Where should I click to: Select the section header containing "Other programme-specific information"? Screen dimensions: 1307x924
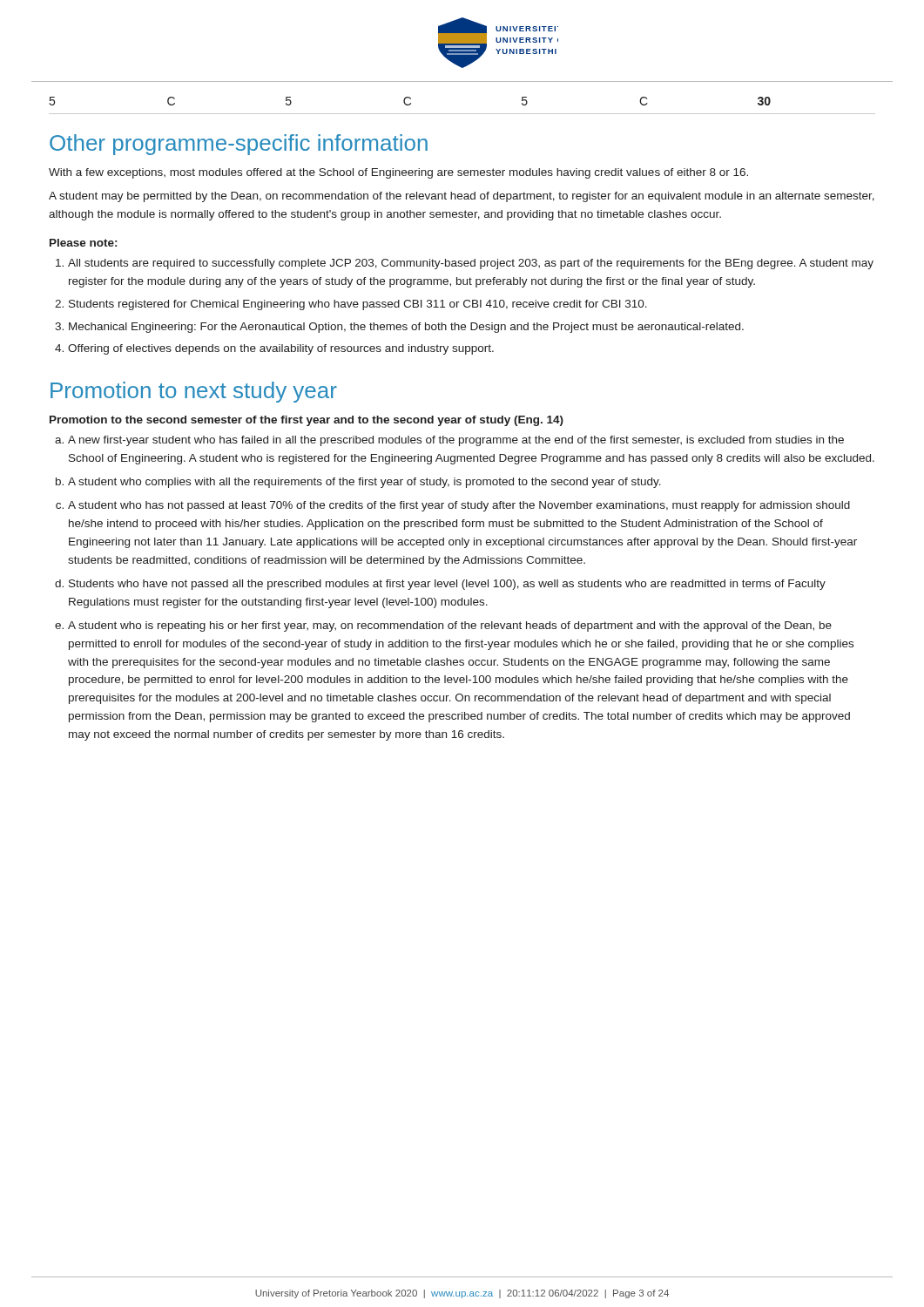(x=239, y=143)
